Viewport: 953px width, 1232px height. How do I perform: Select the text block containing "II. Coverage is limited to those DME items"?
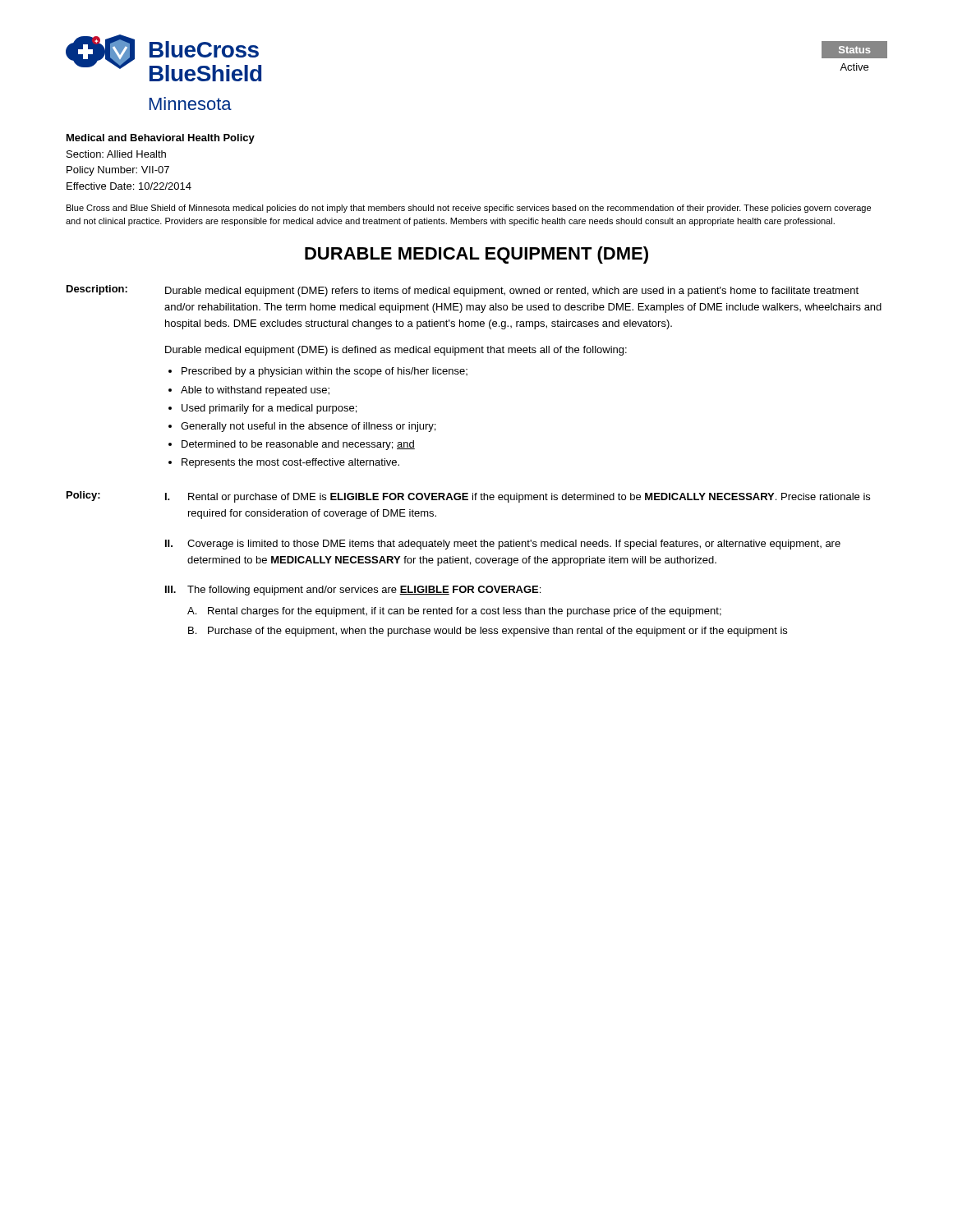pyautogui.click(x=526, y=552)
